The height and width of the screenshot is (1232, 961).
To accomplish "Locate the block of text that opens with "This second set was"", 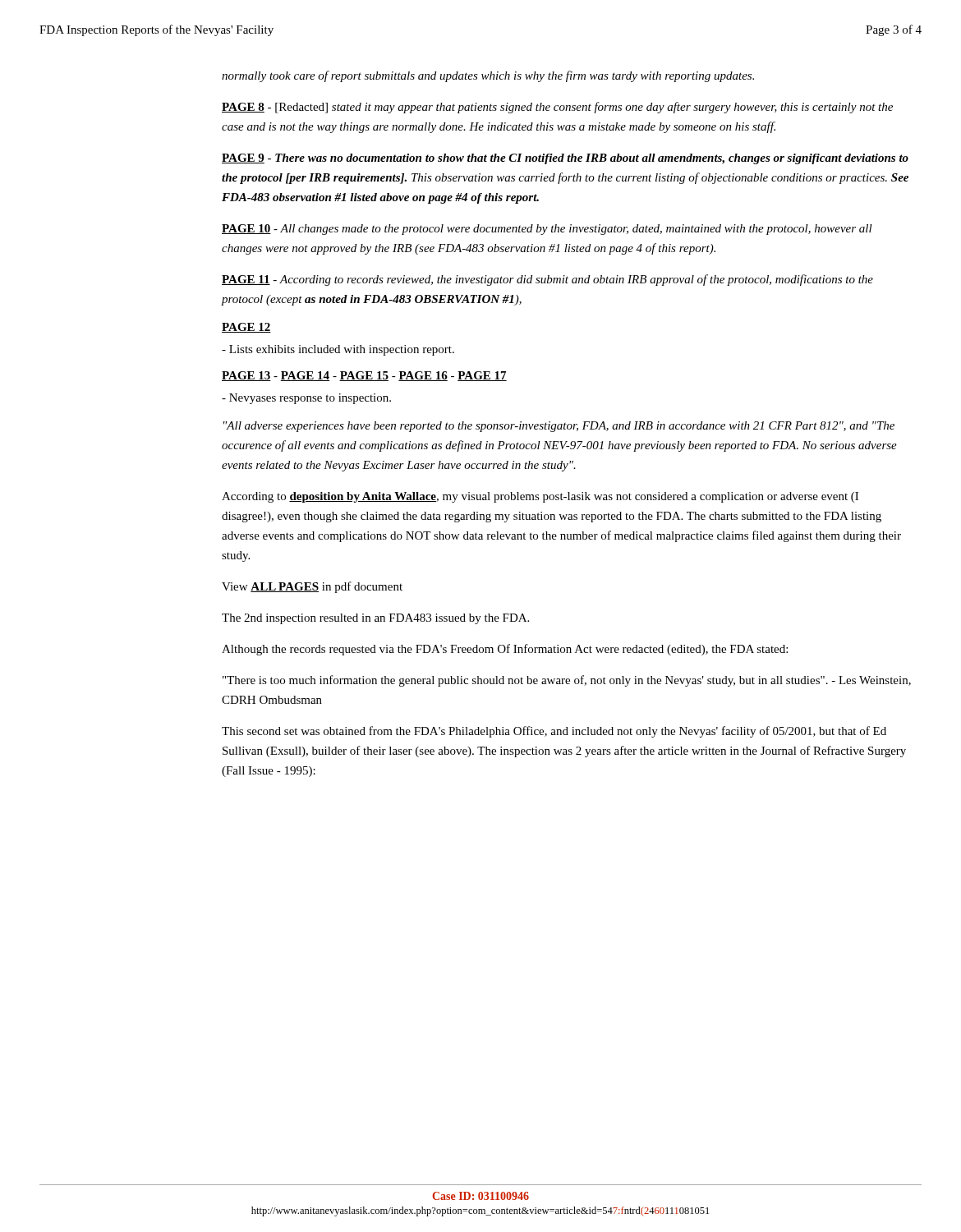I will 564,751.
